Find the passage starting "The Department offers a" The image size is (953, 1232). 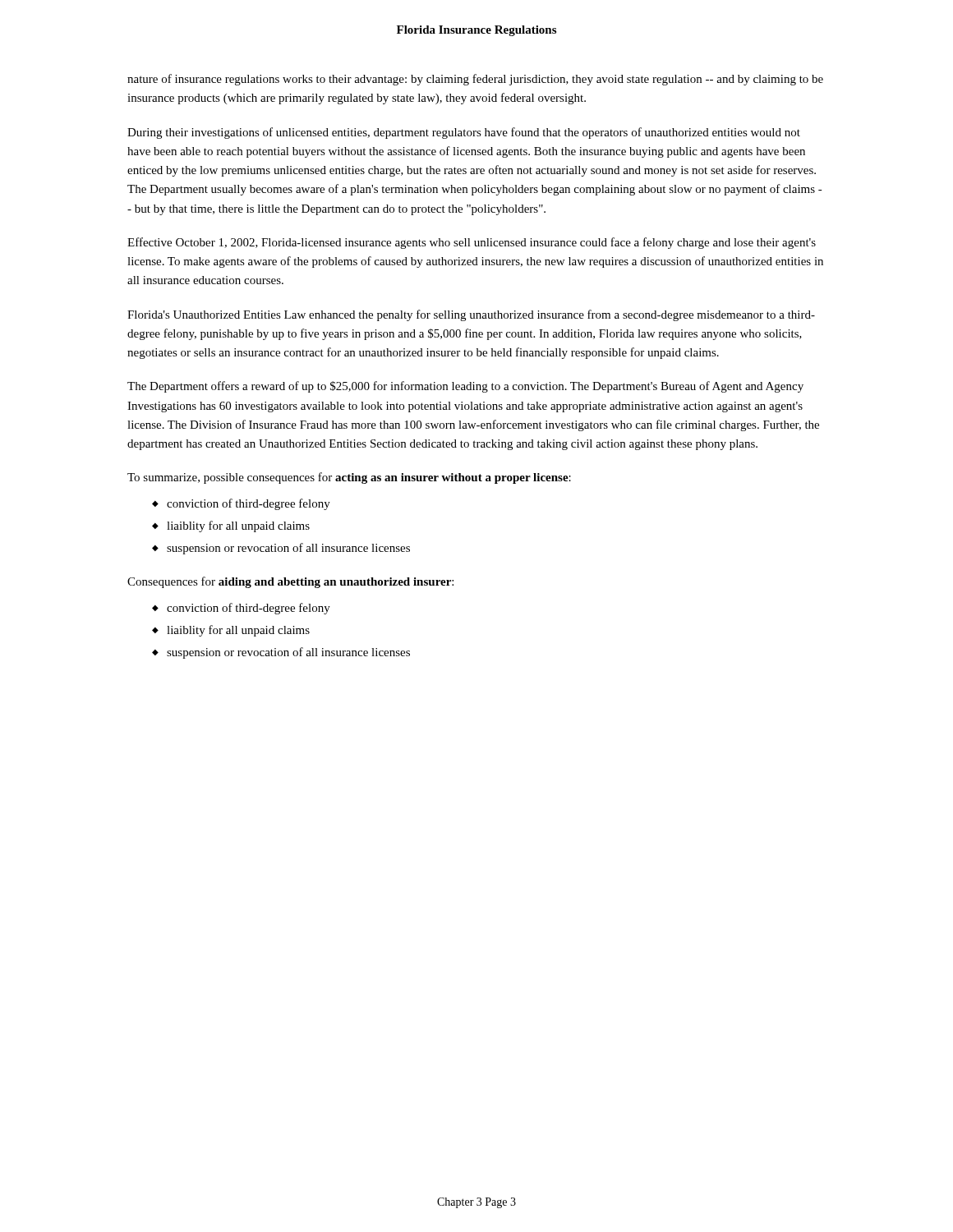coord(473,415)
